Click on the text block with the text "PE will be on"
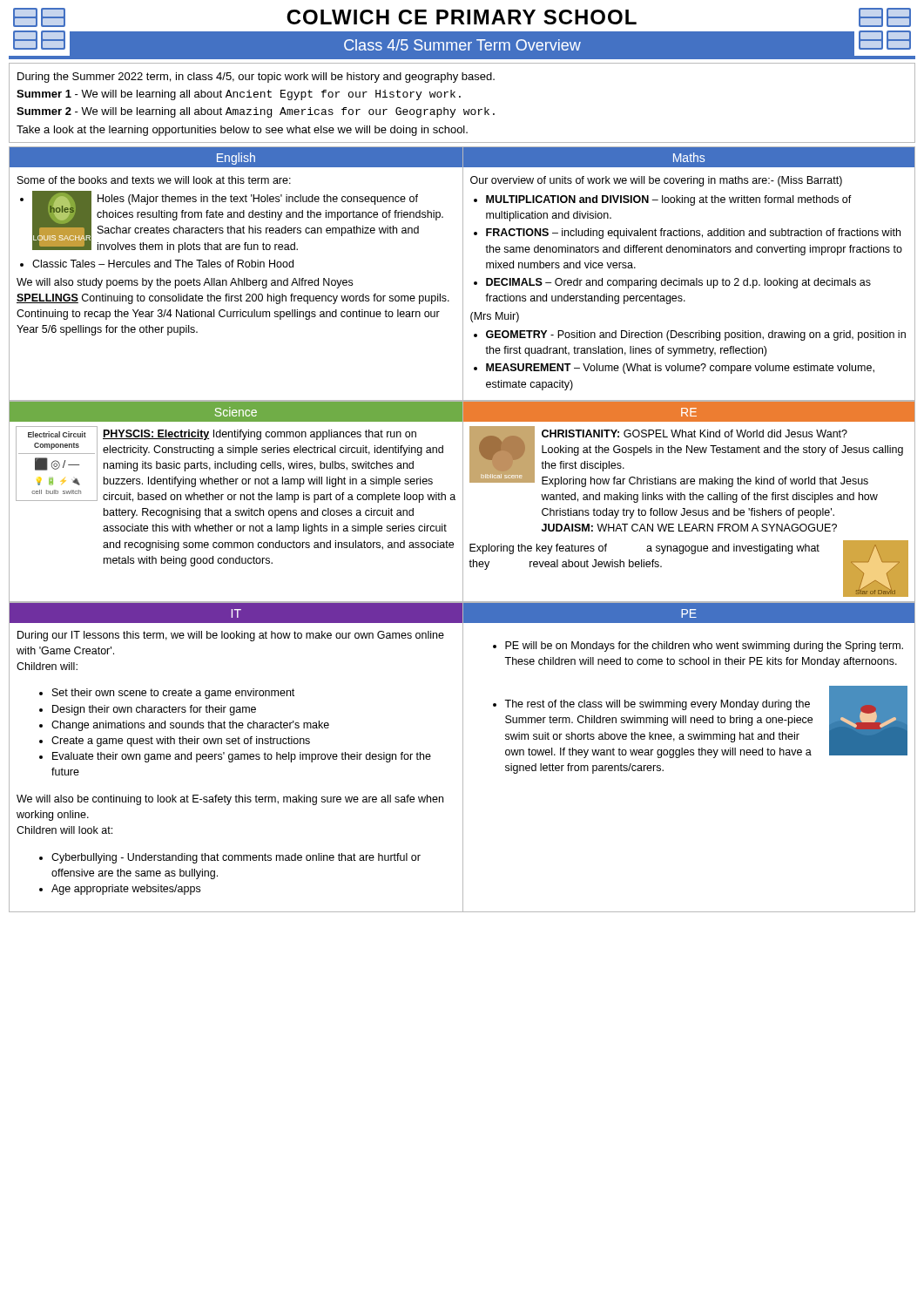 click(x=689, y=712)
